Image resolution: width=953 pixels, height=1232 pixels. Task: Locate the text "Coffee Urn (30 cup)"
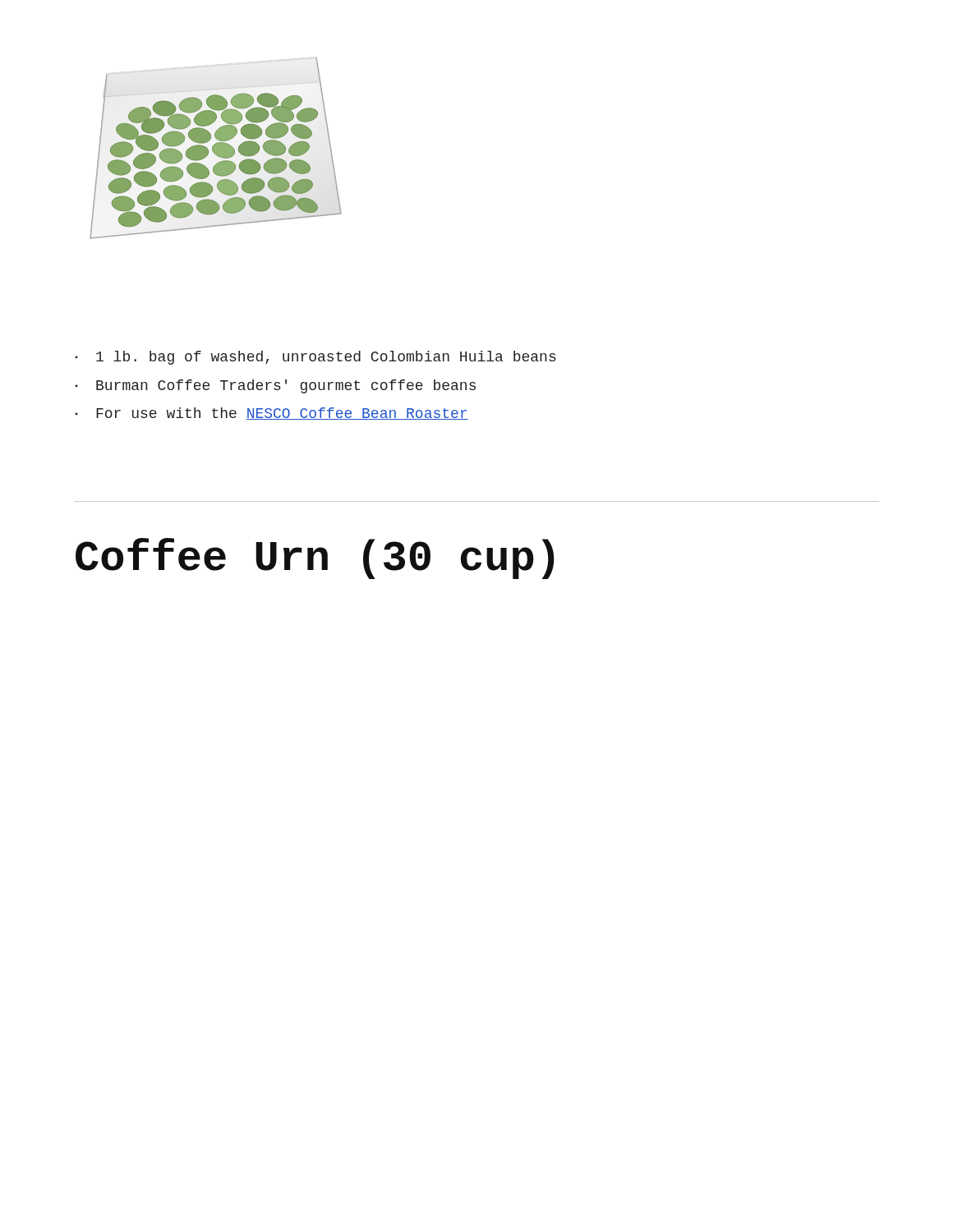[476, 559]
